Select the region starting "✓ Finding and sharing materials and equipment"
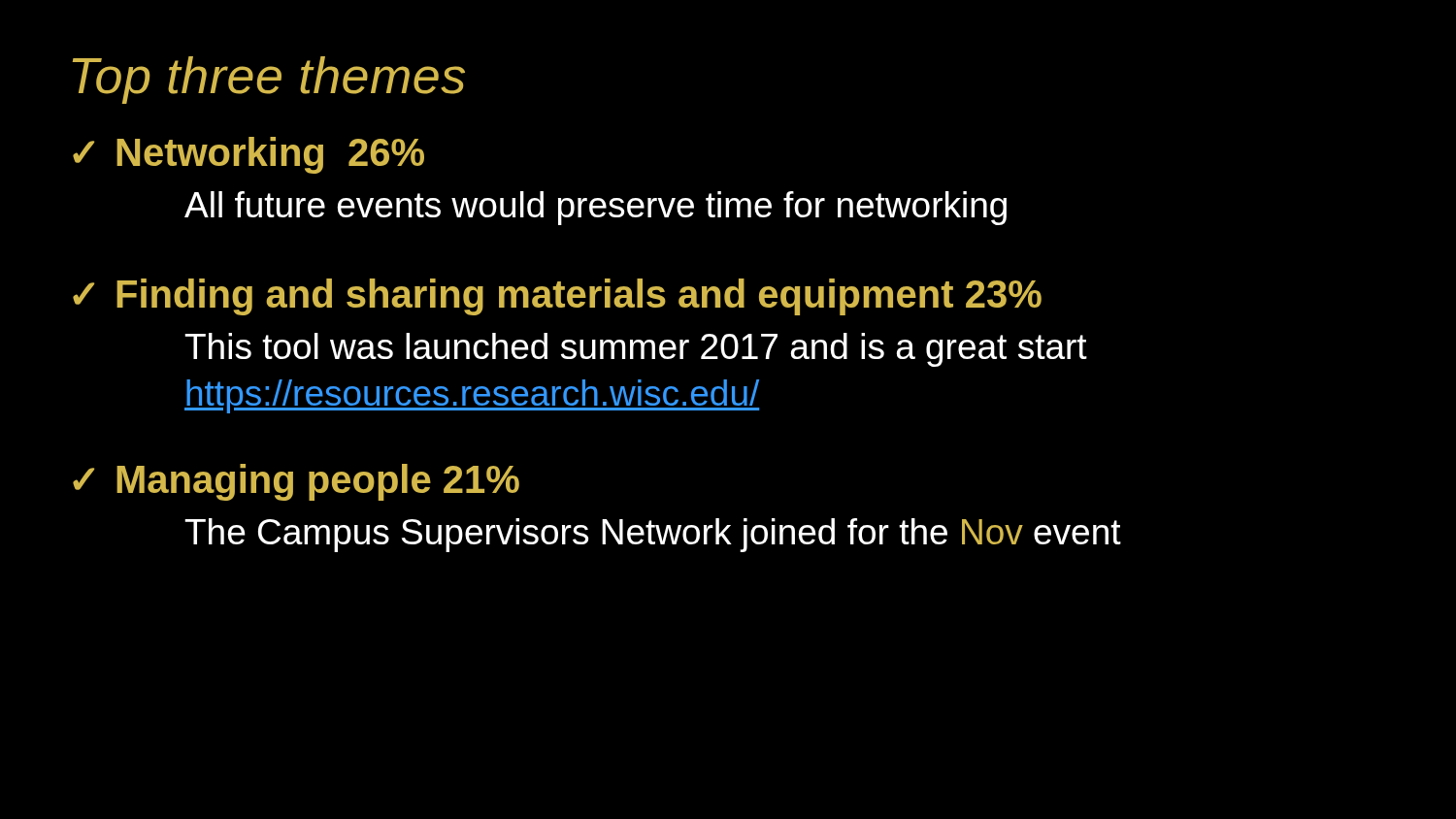 pos(728,345)
